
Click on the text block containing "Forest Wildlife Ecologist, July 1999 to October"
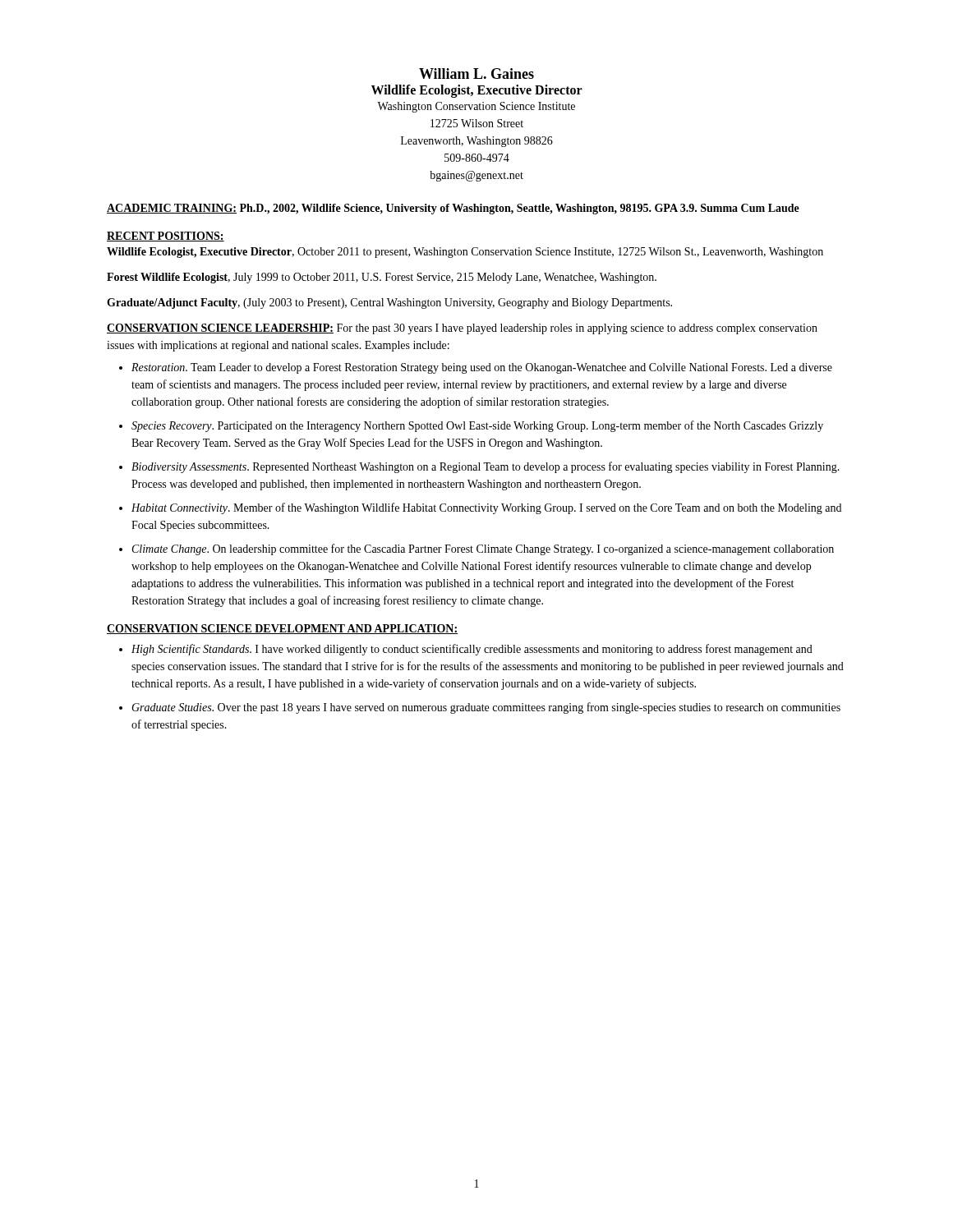pyautogui.click(x=382, y=277)
